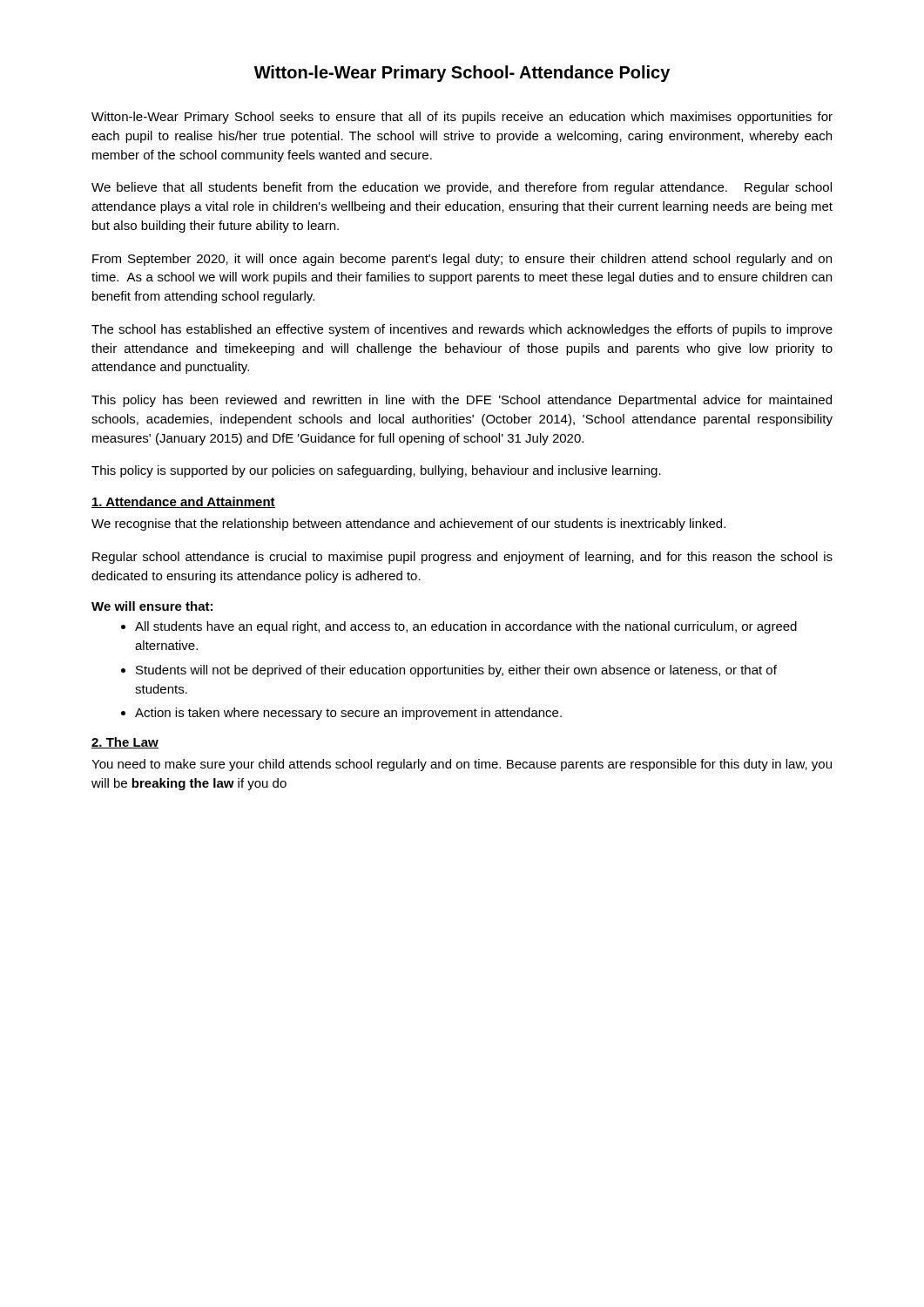924x1307 pixels.
Task: Find the block on this page that starts "Action is taken where necessary to"
Action: [349, 713]
